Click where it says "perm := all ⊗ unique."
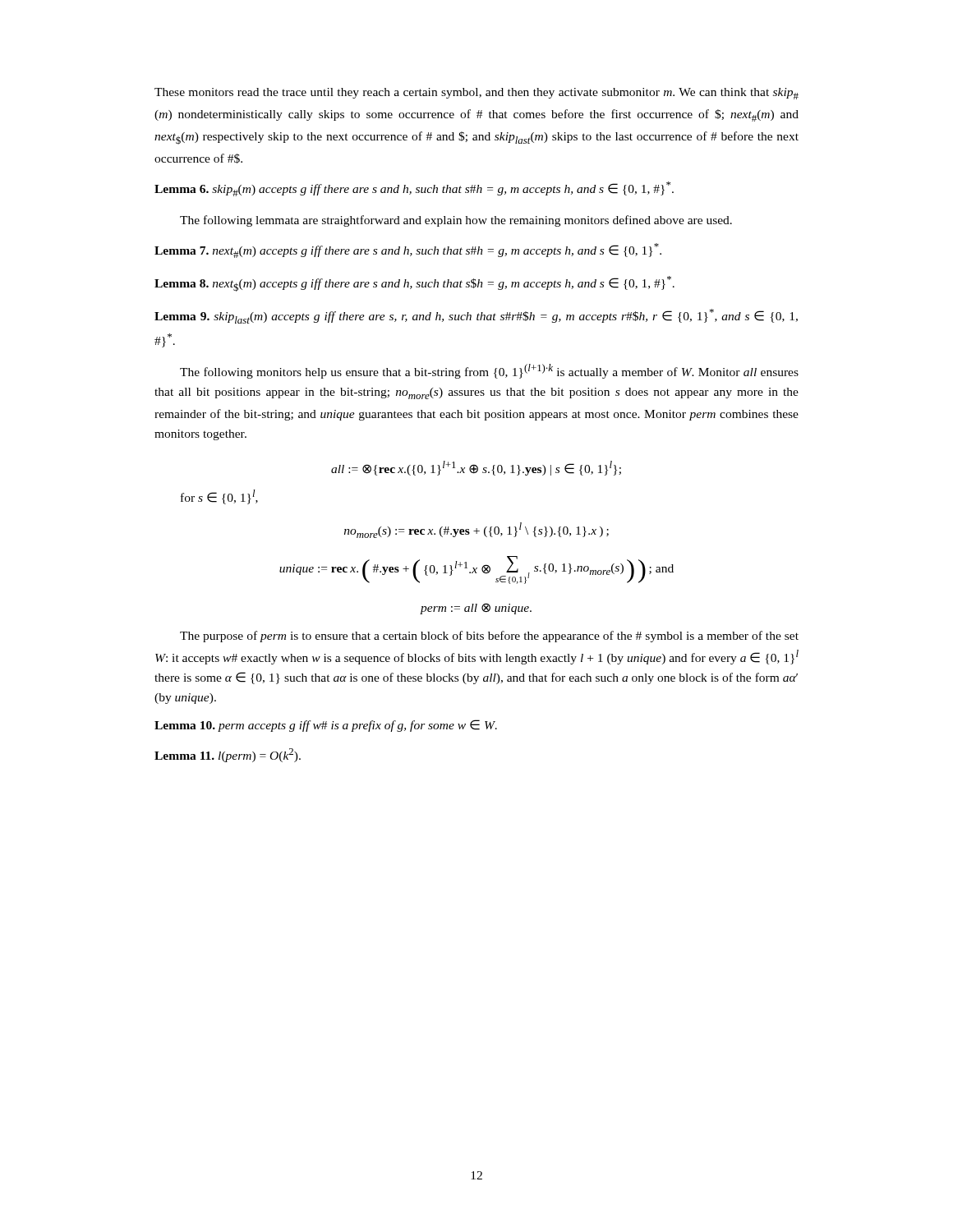The width and height of the screenshot is (953, 1232). (x=476, y=608)
